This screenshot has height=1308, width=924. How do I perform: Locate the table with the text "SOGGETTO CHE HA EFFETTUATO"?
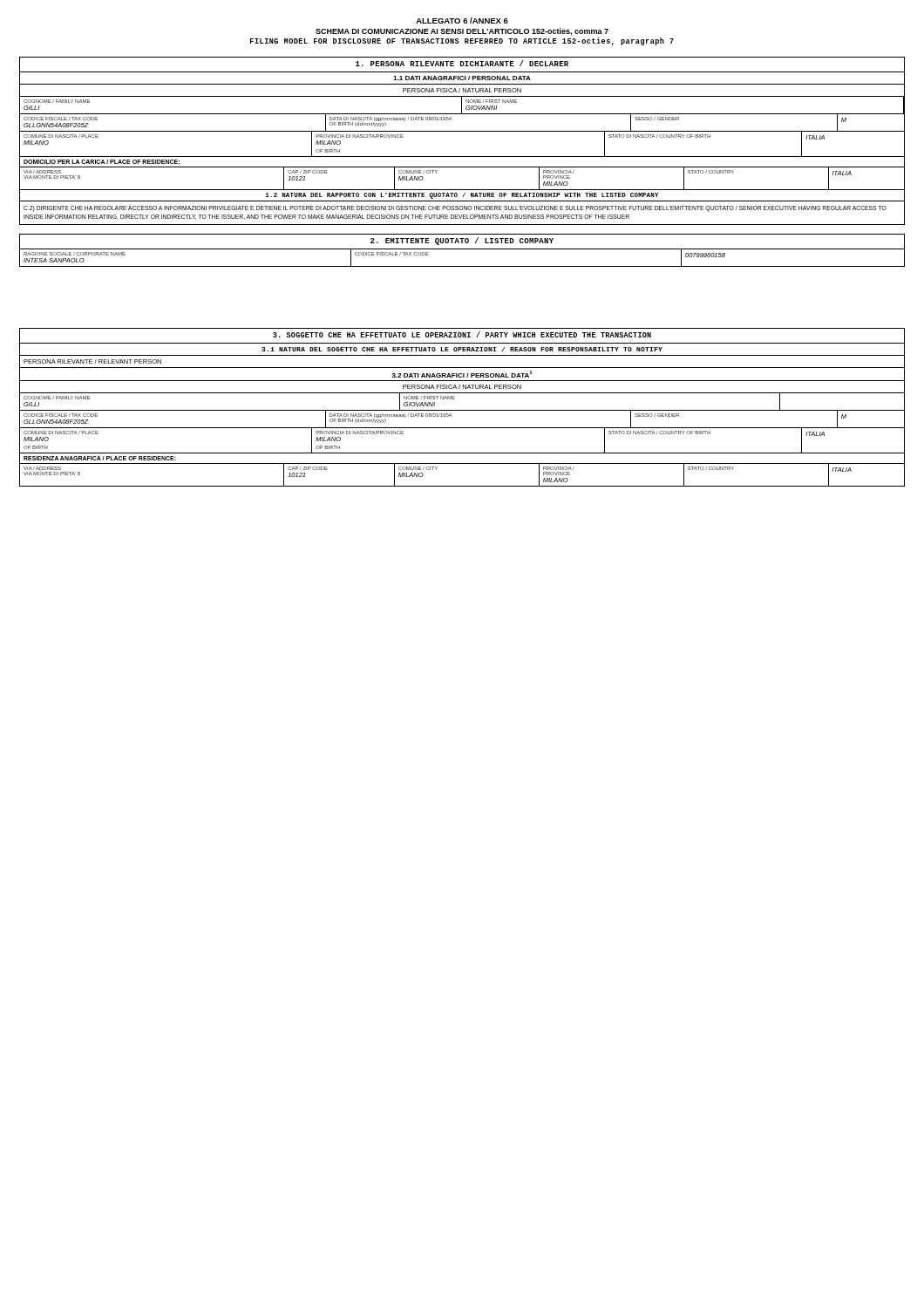[x=462, y=407]
